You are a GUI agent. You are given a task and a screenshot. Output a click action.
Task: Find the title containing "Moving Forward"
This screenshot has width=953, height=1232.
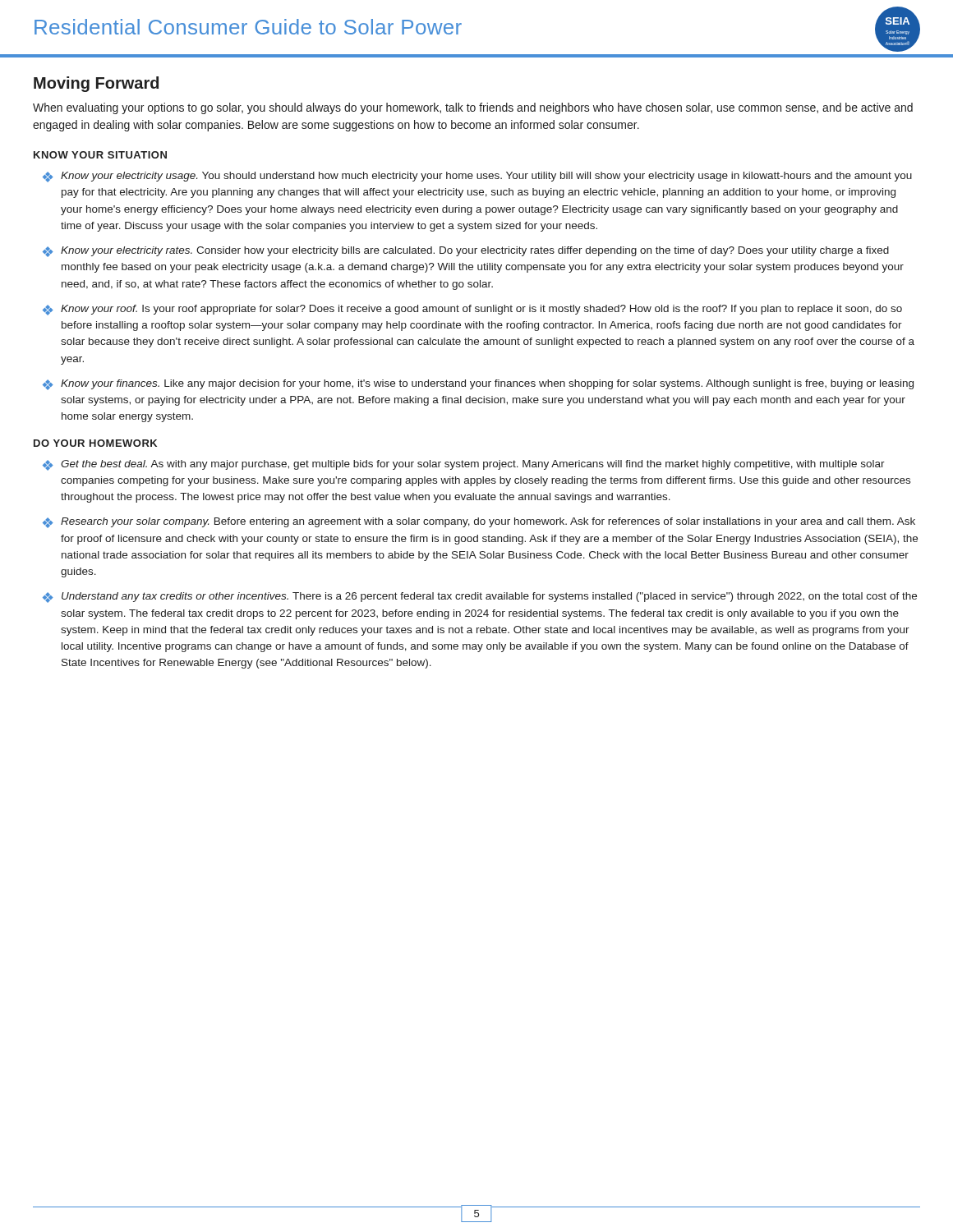coord(96,83)
